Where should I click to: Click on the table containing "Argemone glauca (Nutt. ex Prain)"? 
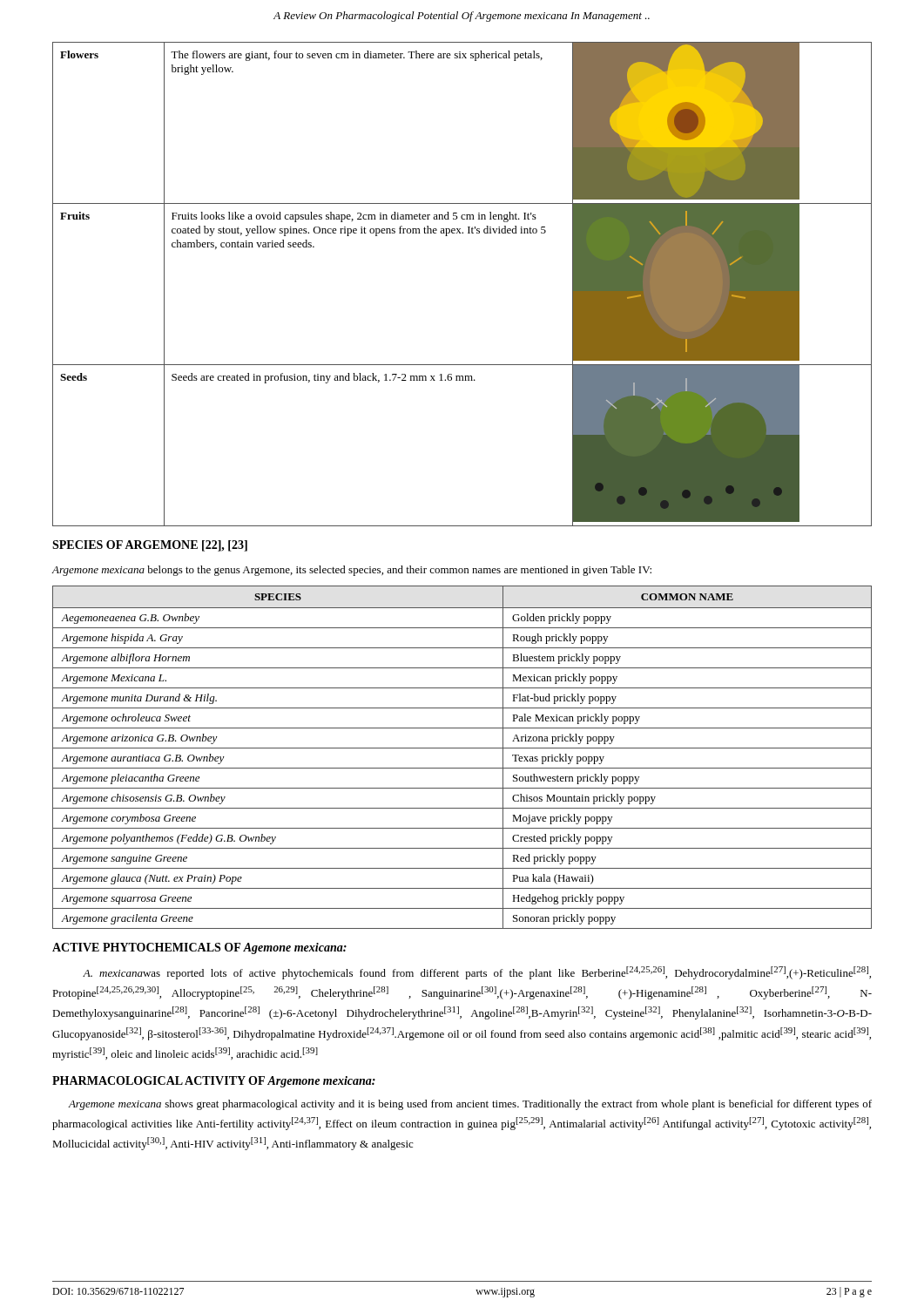462,757
